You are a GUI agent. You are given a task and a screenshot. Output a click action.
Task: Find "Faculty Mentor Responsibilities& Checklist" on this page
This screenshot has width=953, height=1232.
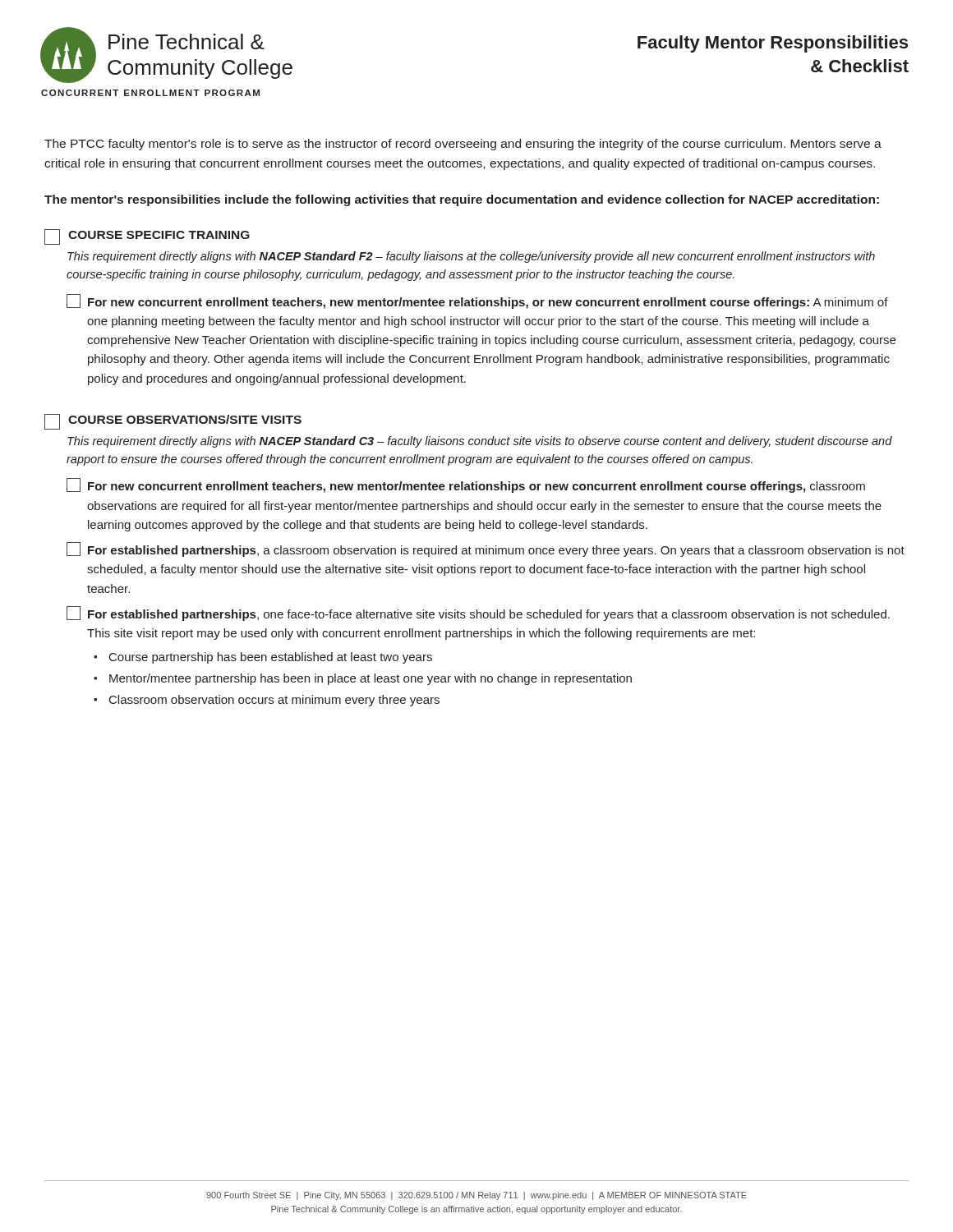point(773,54)
